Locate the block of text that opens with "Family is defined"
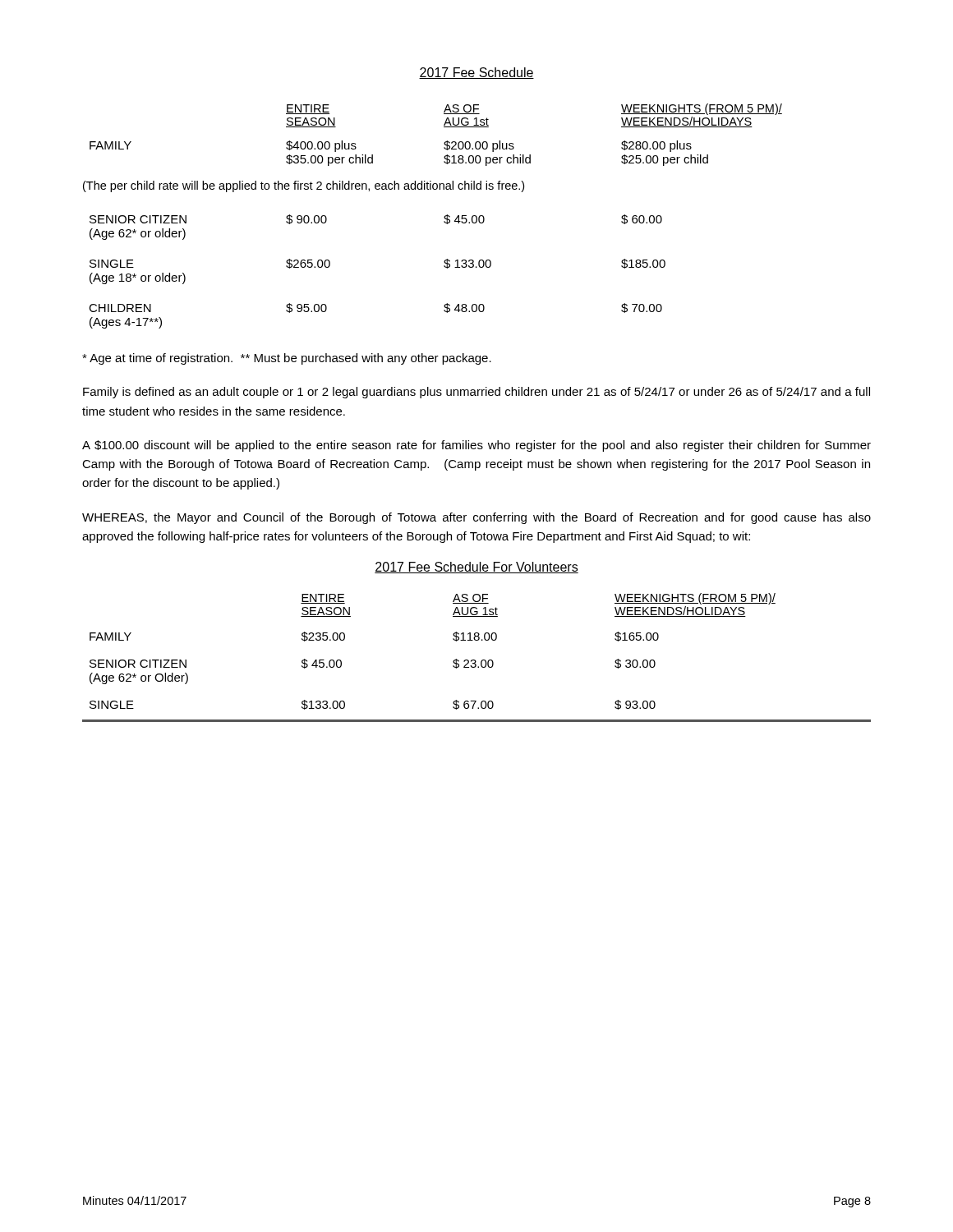 click(476, 401)
